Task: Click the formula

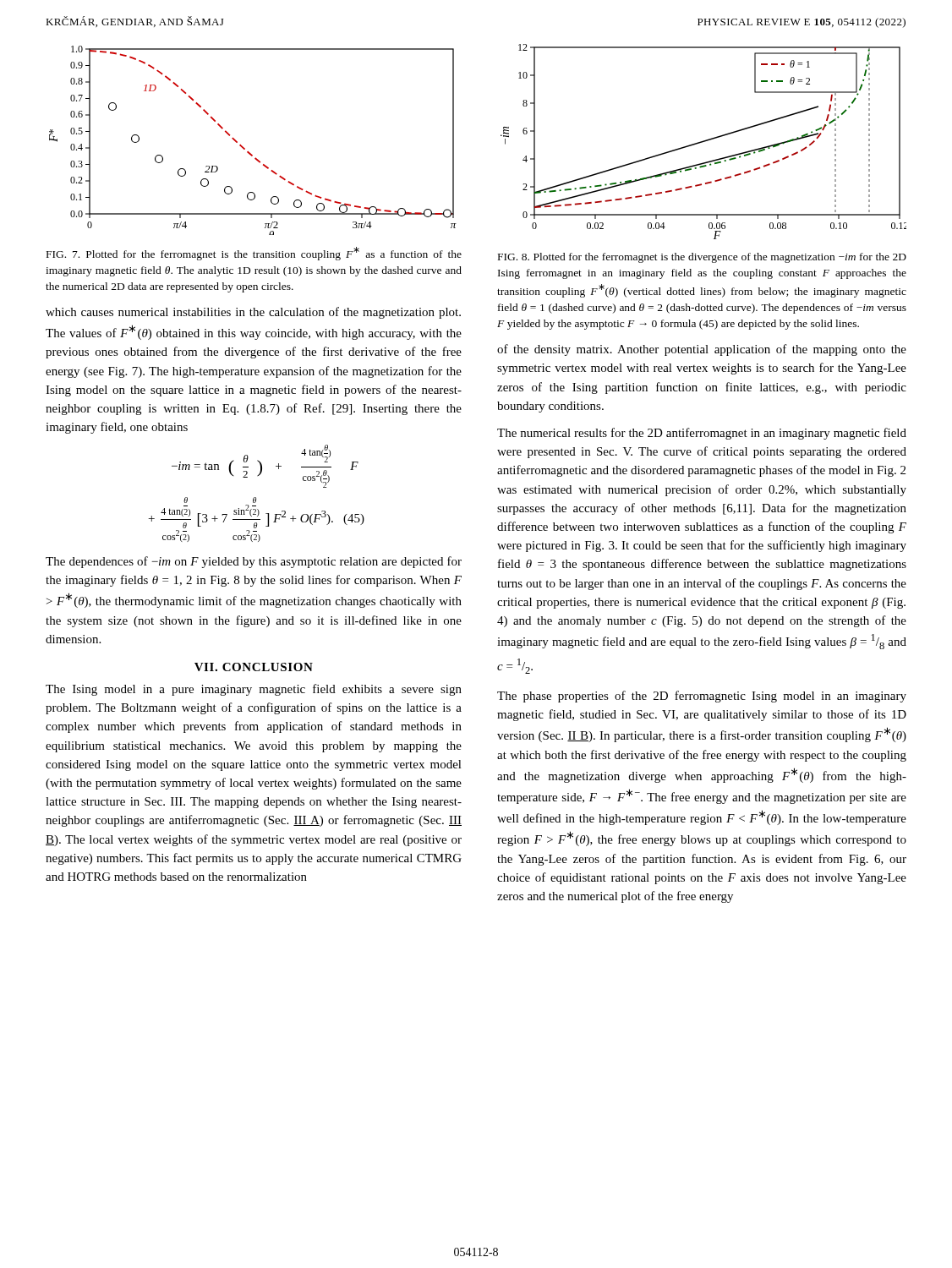Action: point(261,493)
